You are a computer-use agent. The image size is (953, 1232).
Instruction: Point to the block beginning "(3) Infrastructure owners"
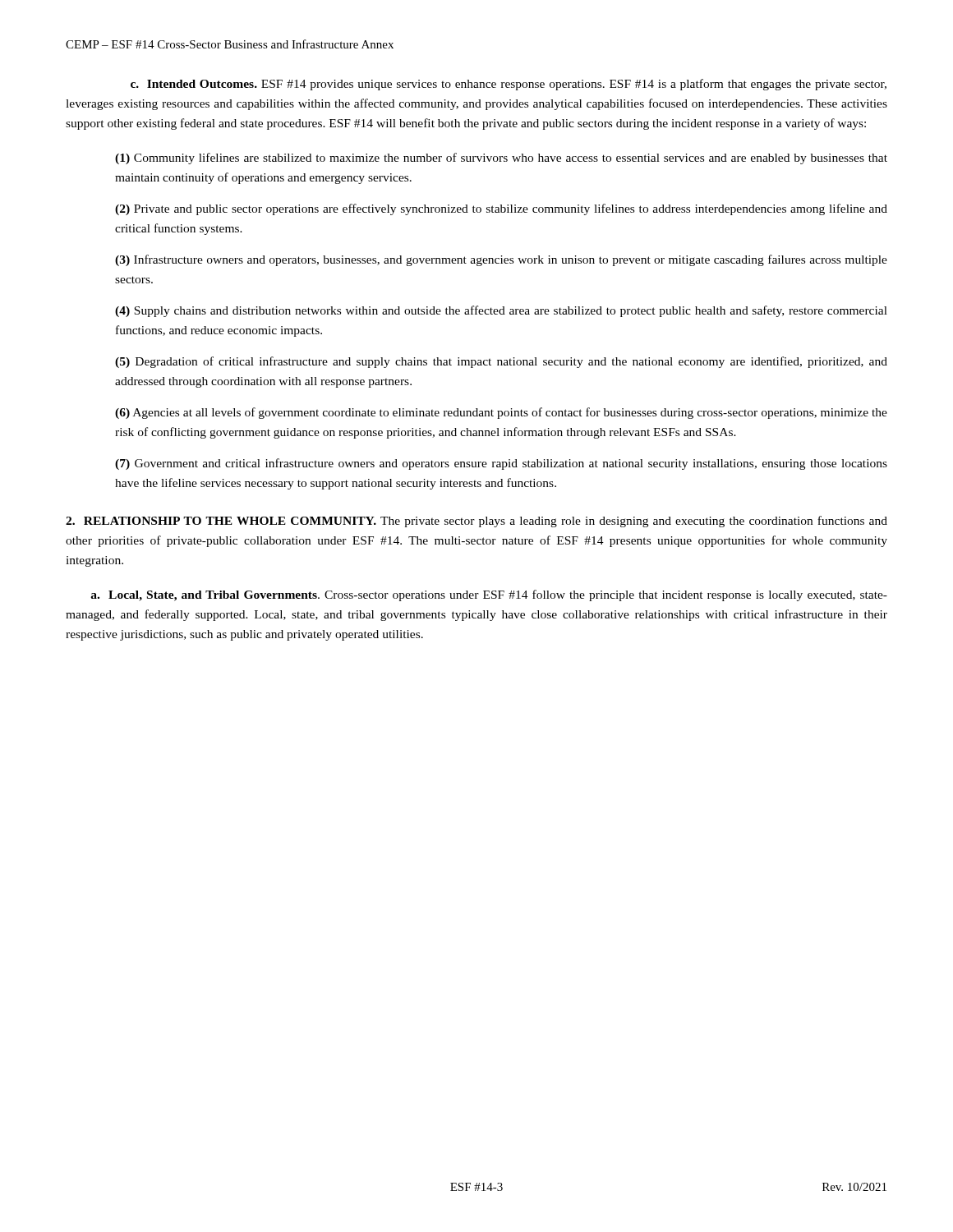(501, 269)
